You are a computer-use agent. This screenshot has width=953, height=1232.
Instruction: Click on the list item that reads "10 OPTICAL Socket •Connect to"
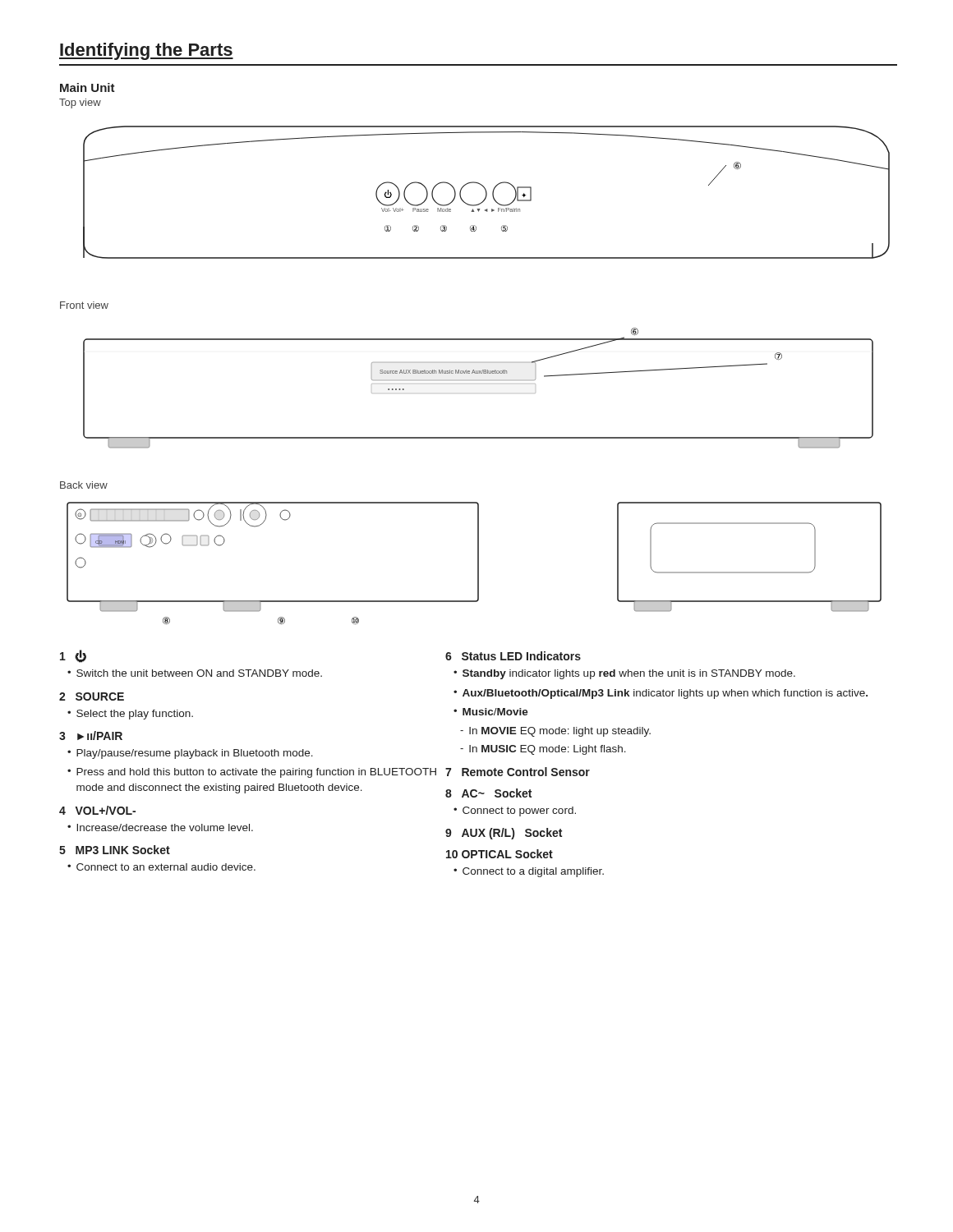(500, 854)
